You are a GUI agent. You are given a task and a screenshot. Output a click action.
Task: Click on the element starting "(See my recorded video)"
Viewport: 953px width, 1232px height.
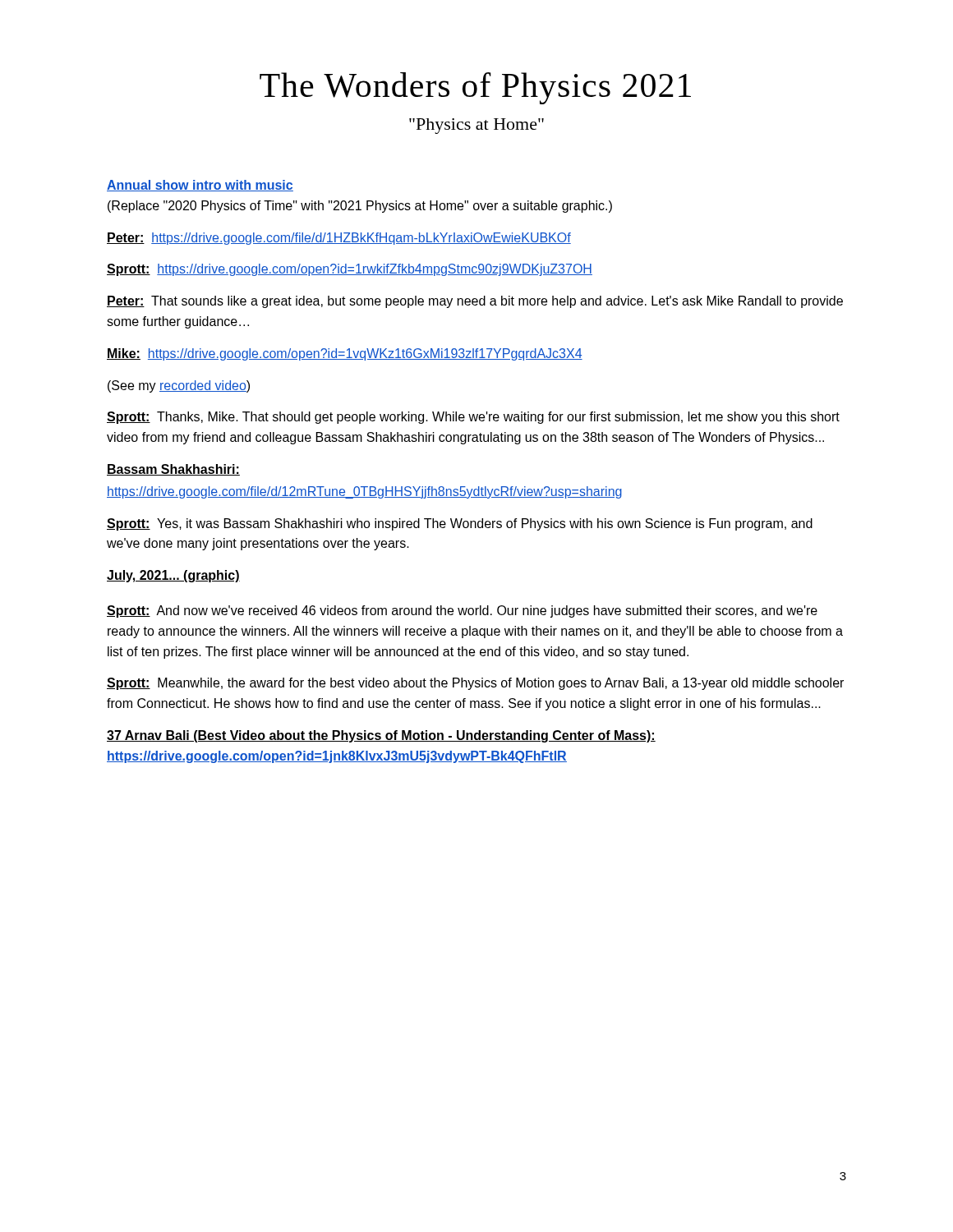pyautogui.click(x=179, y=386)
